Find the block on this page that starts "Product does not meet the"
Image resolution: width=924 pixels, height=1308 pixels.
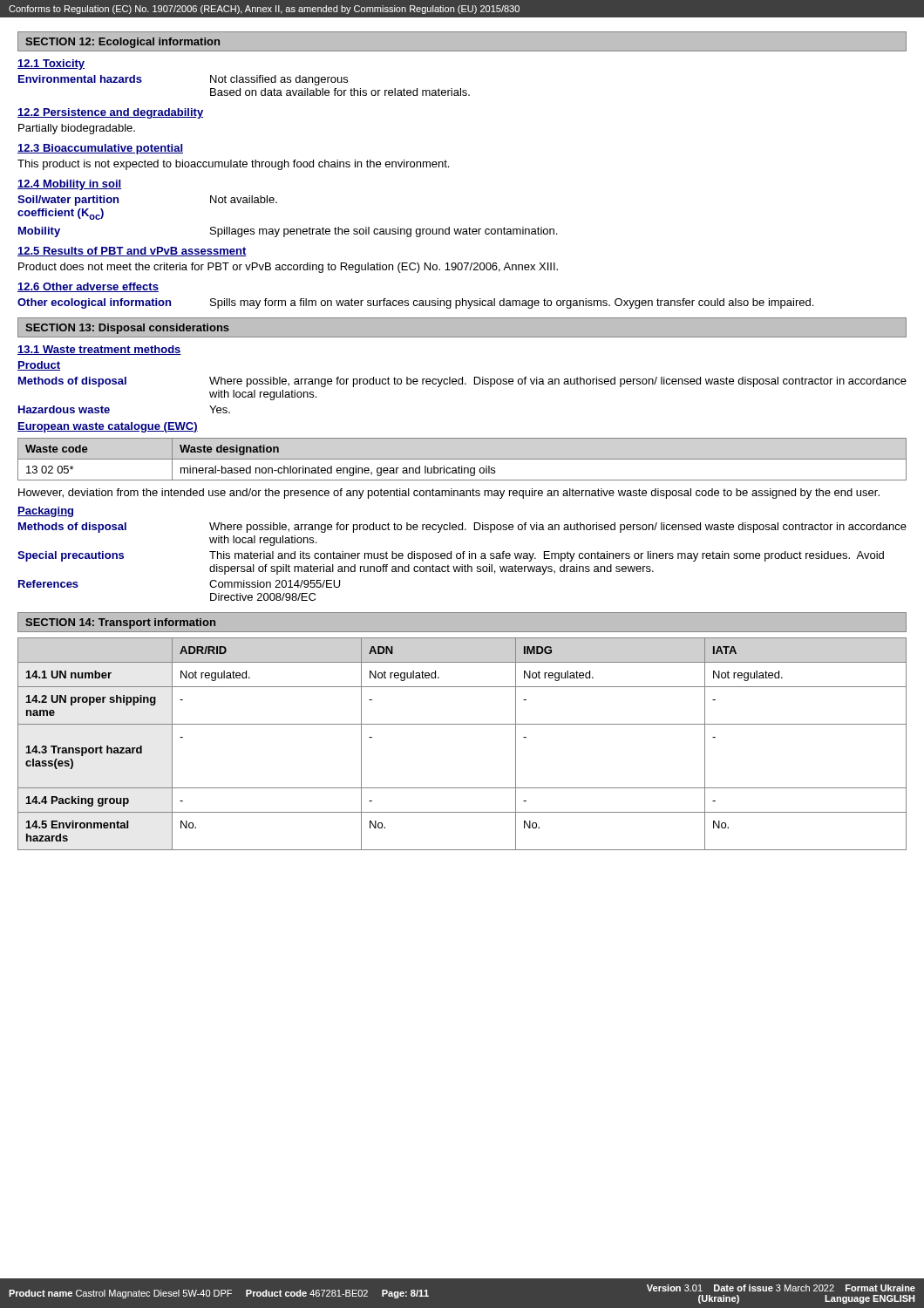(288, 266)
